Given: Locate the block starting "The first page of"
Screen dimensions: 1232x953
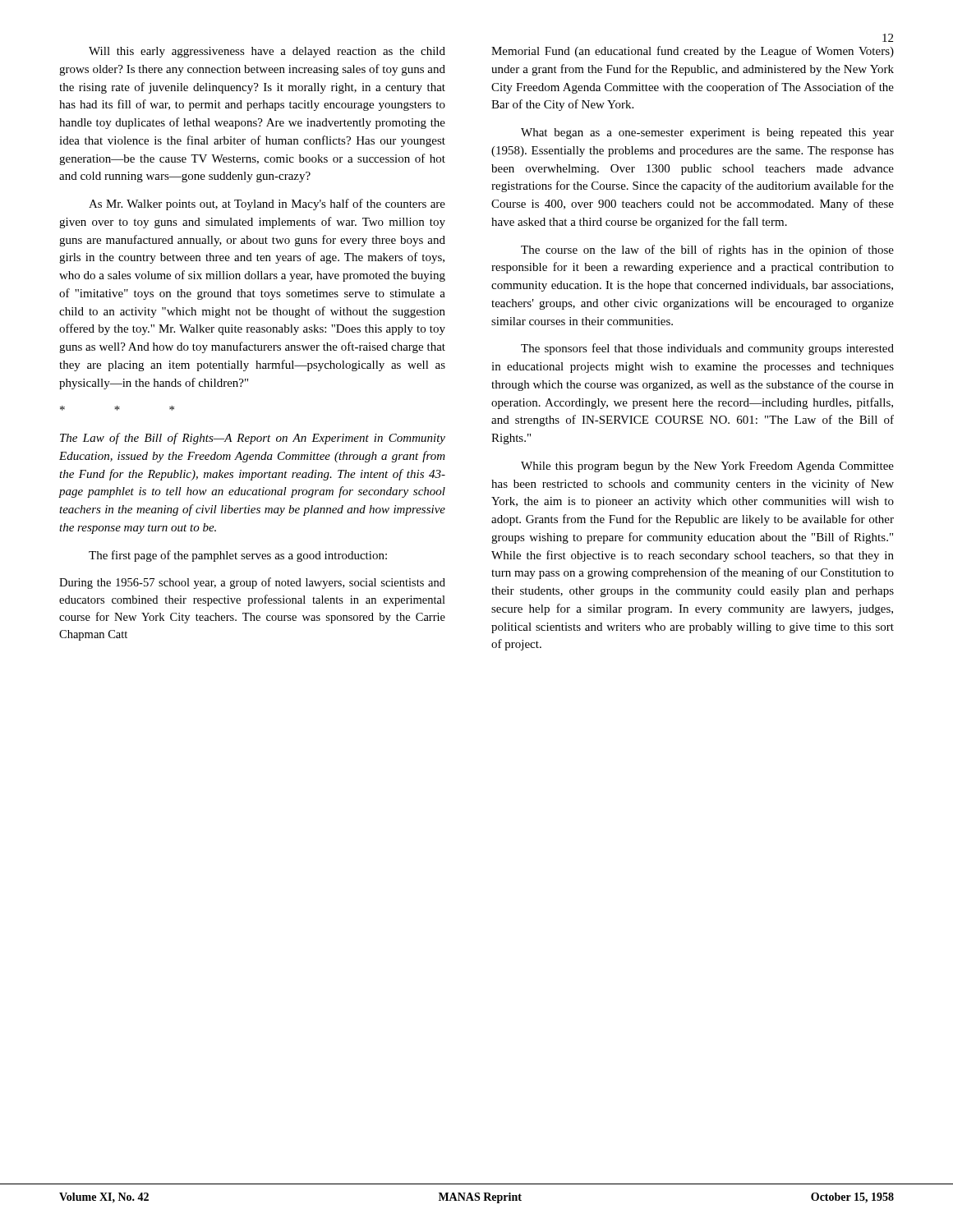Looking at the screenshot, I should click(252, 556).
